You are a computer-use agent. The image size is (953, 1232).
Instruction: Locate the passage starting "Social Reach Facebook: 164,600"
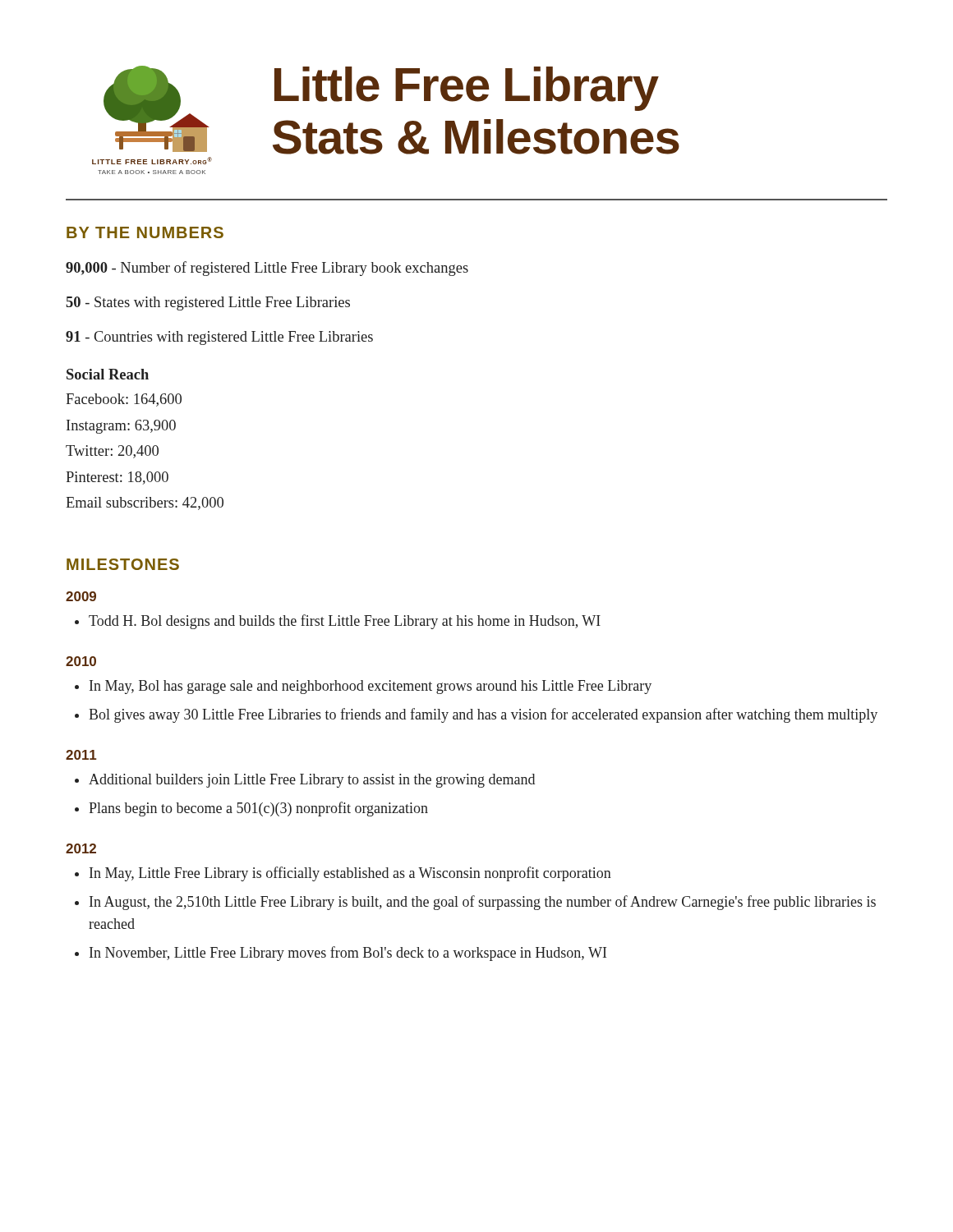(108, 374)
